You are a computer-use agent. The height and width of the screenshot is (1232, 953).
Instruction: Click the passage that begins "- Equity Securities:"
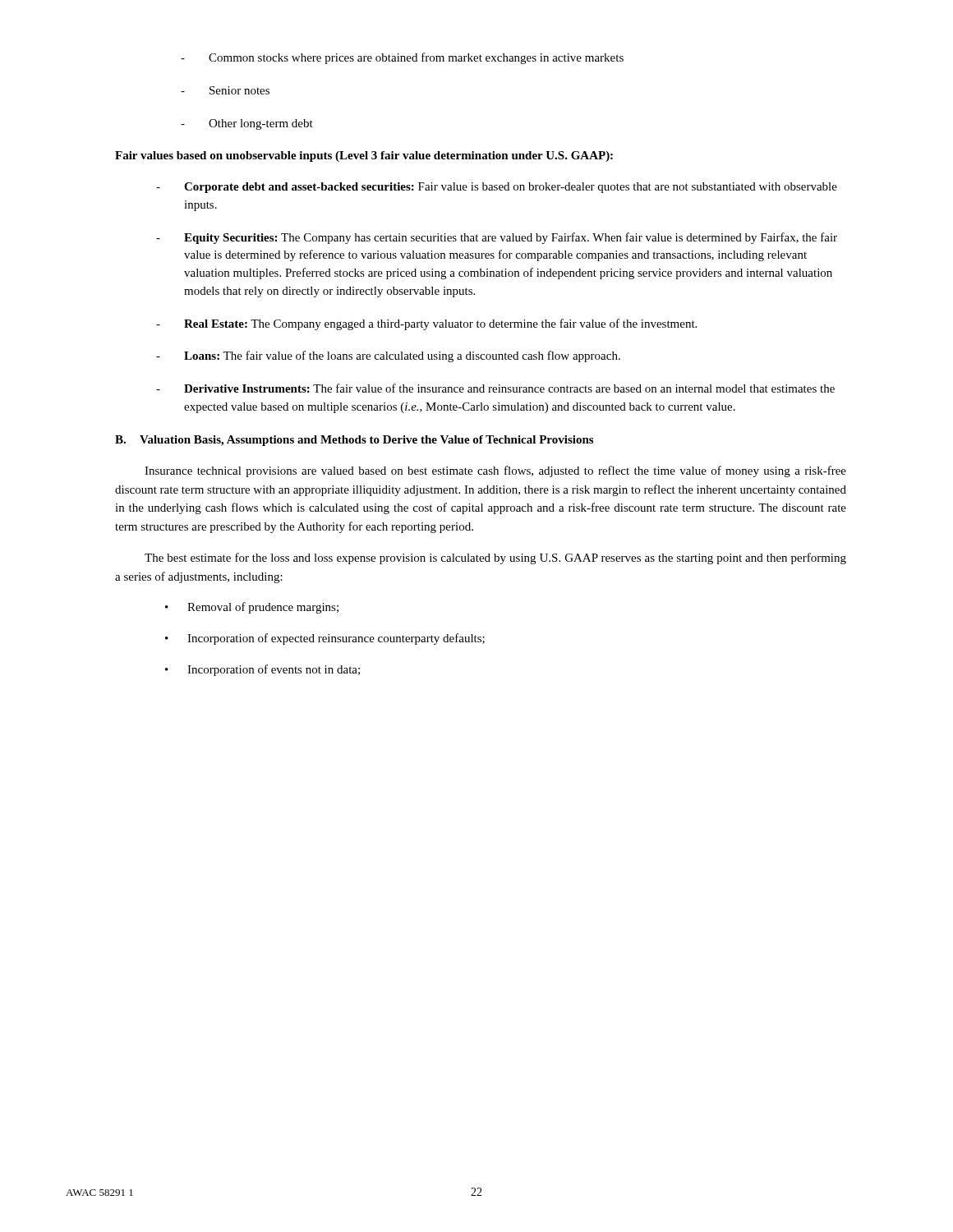[x=501, y=265]
